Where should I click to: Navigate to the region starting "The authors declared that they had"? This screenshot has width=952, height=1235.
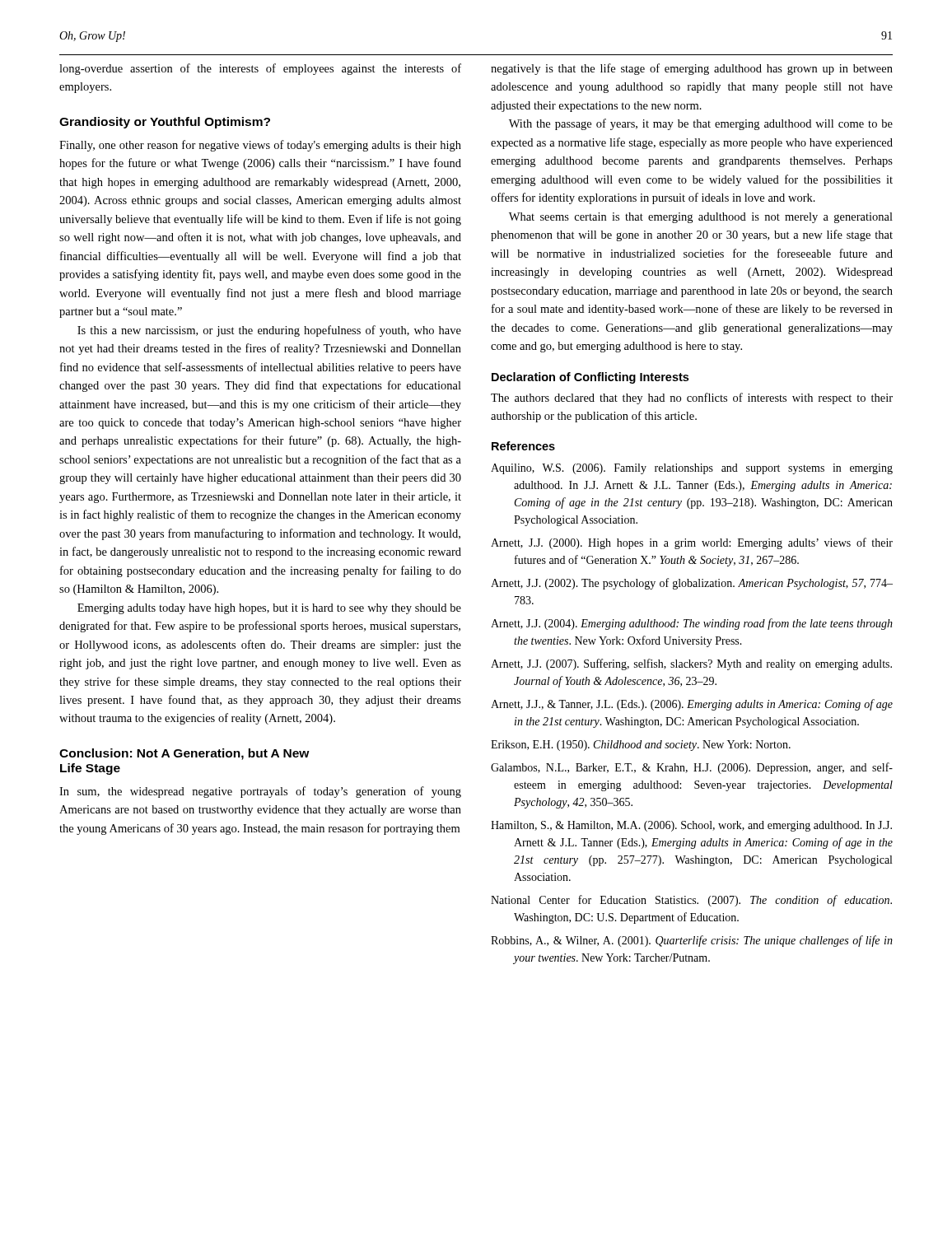[692, 407]
